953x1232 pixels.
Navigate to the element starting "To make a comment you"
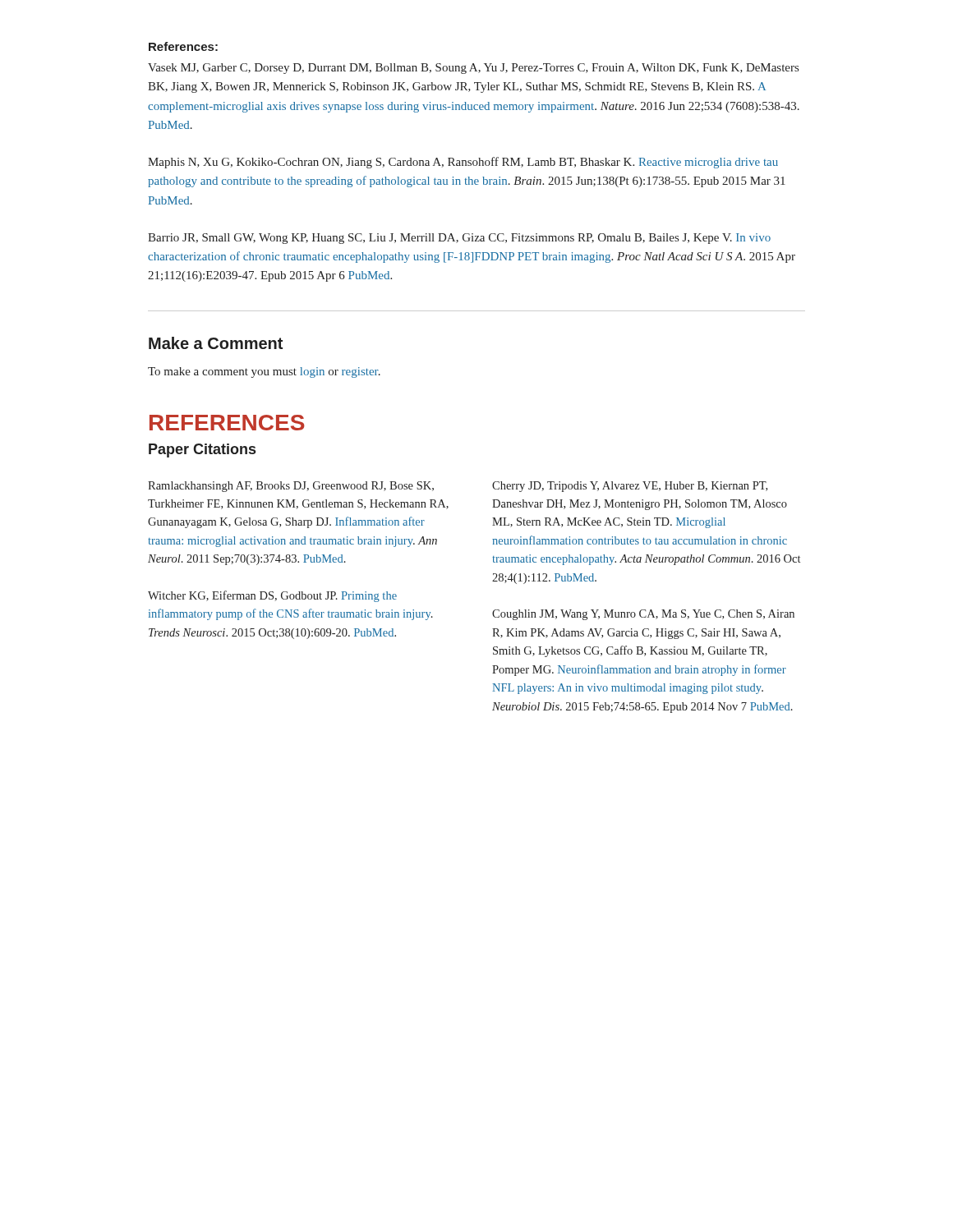[x=264, y=371]
